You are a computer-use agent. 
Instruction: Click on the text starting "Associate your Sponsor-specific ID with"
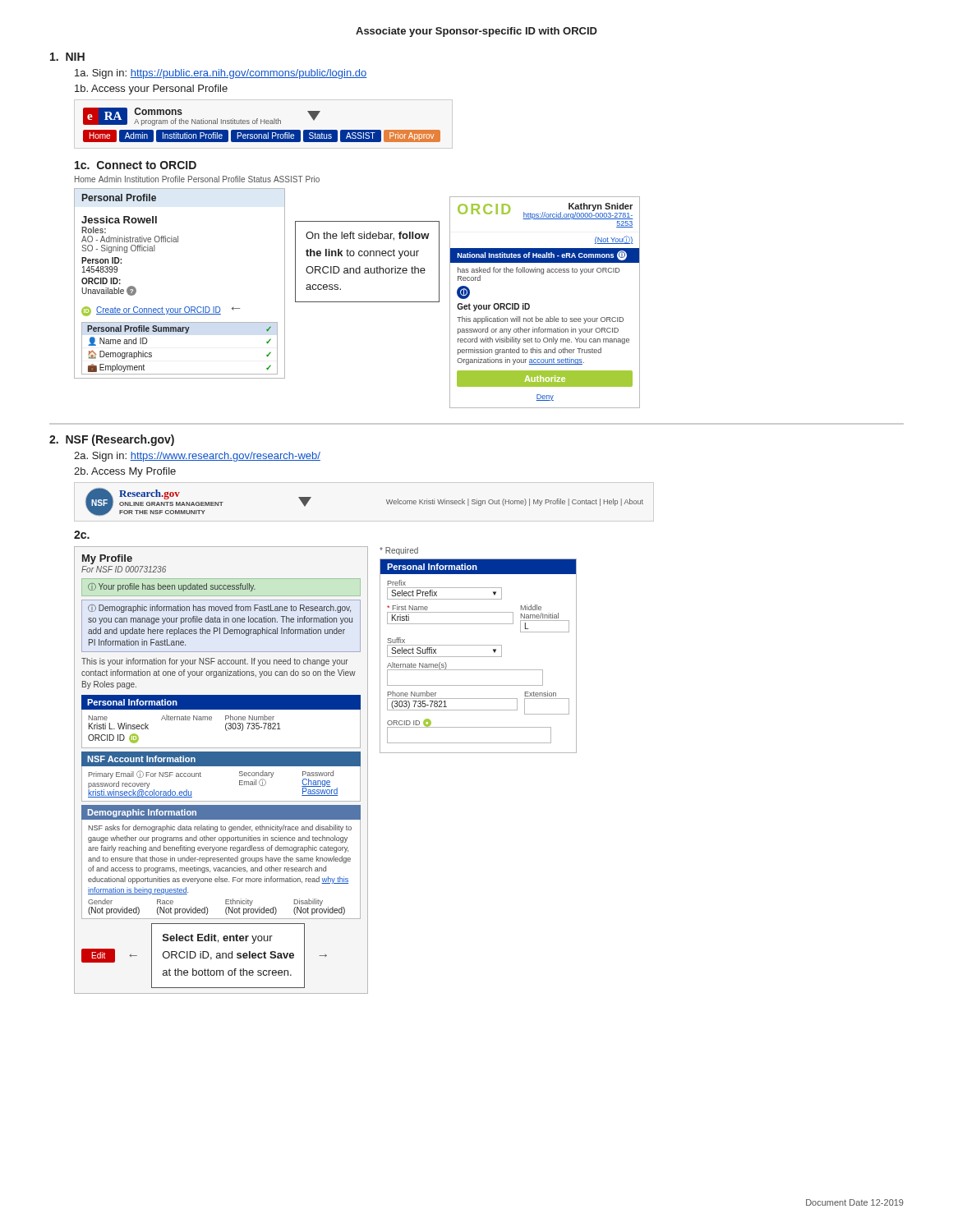point(476,31)
